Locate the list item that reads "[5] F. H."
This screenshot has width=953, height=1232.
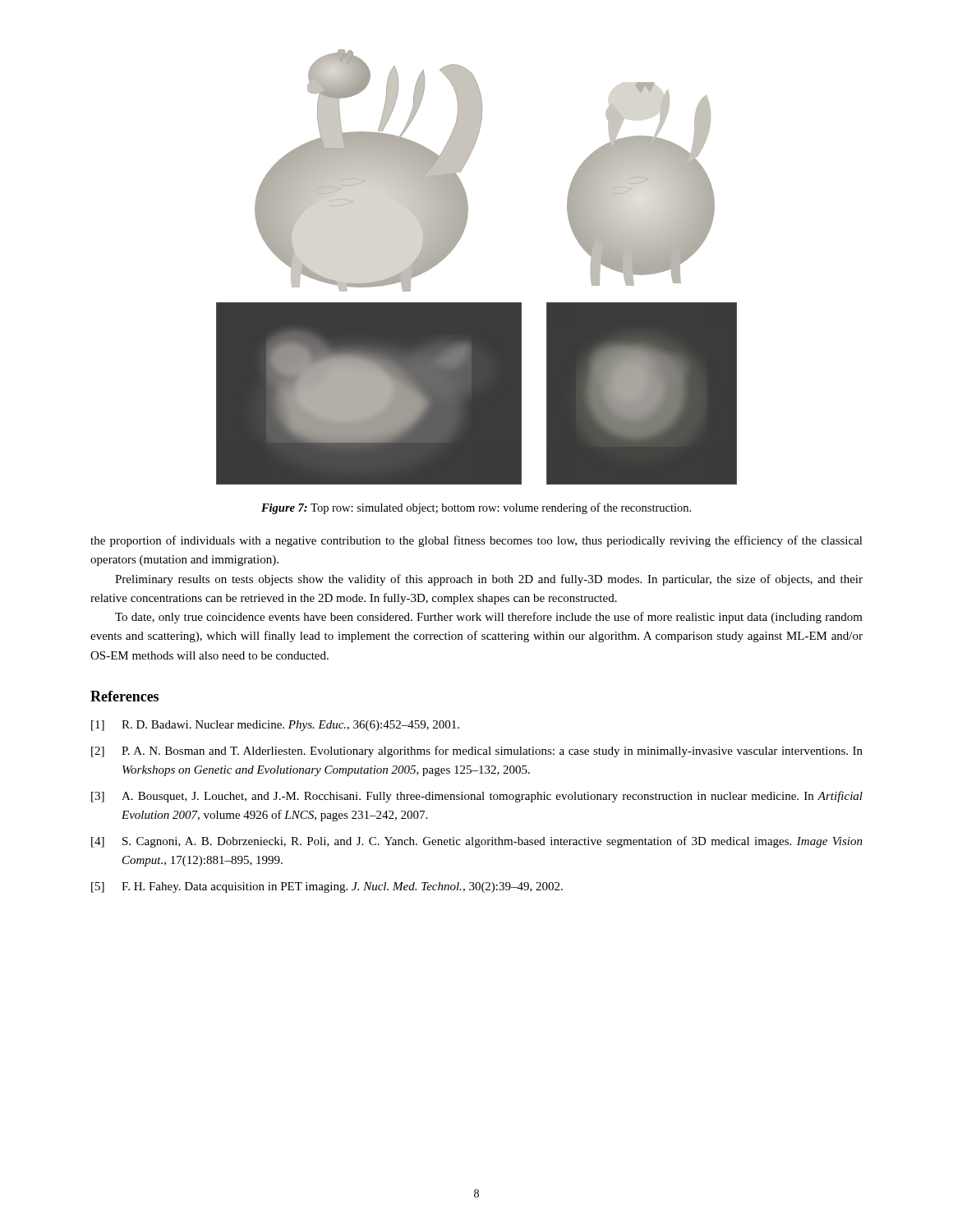click(476, 887)
